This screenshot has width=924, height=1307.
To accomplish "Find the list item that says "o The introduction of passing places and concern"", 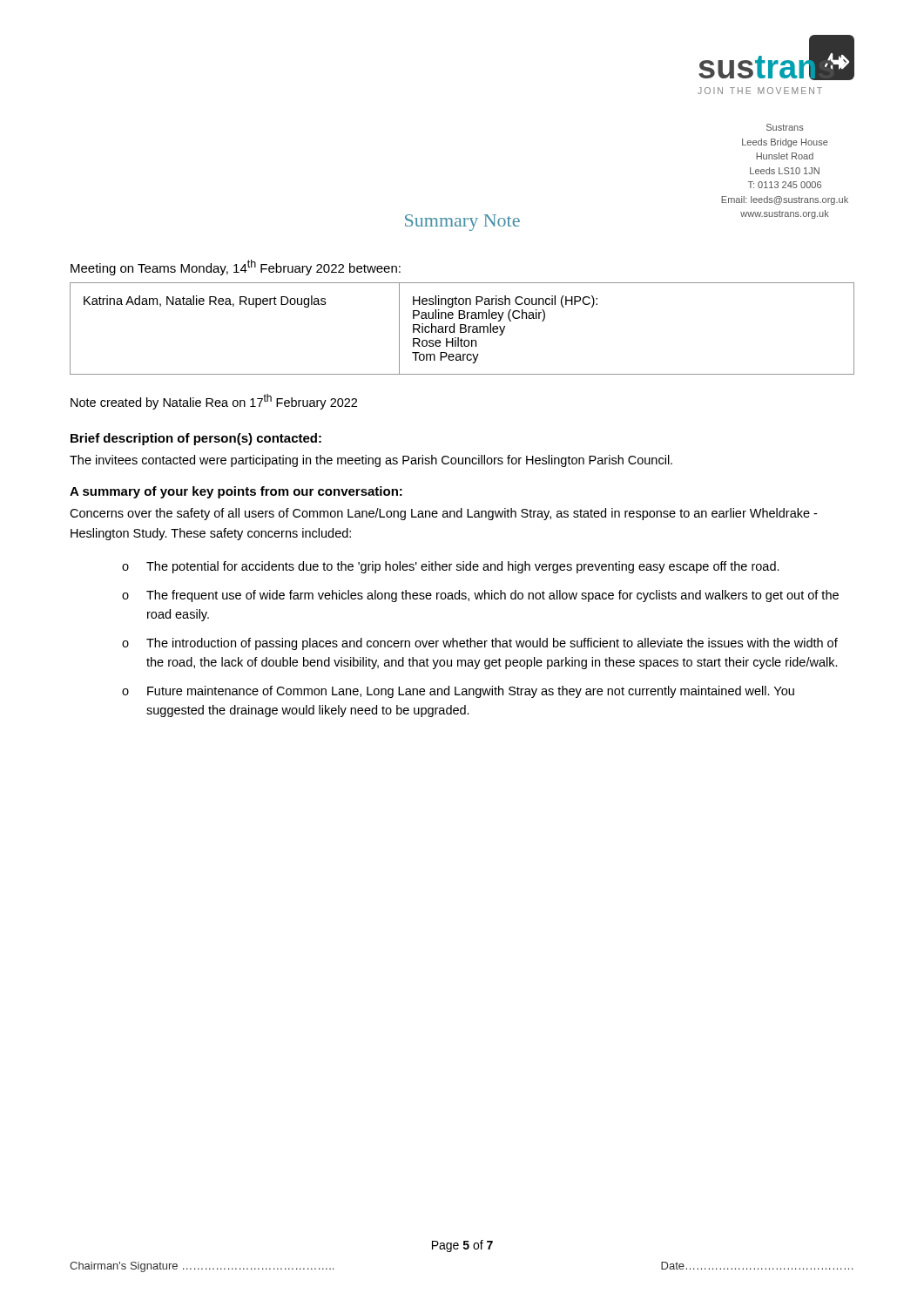I will point(479,653).
